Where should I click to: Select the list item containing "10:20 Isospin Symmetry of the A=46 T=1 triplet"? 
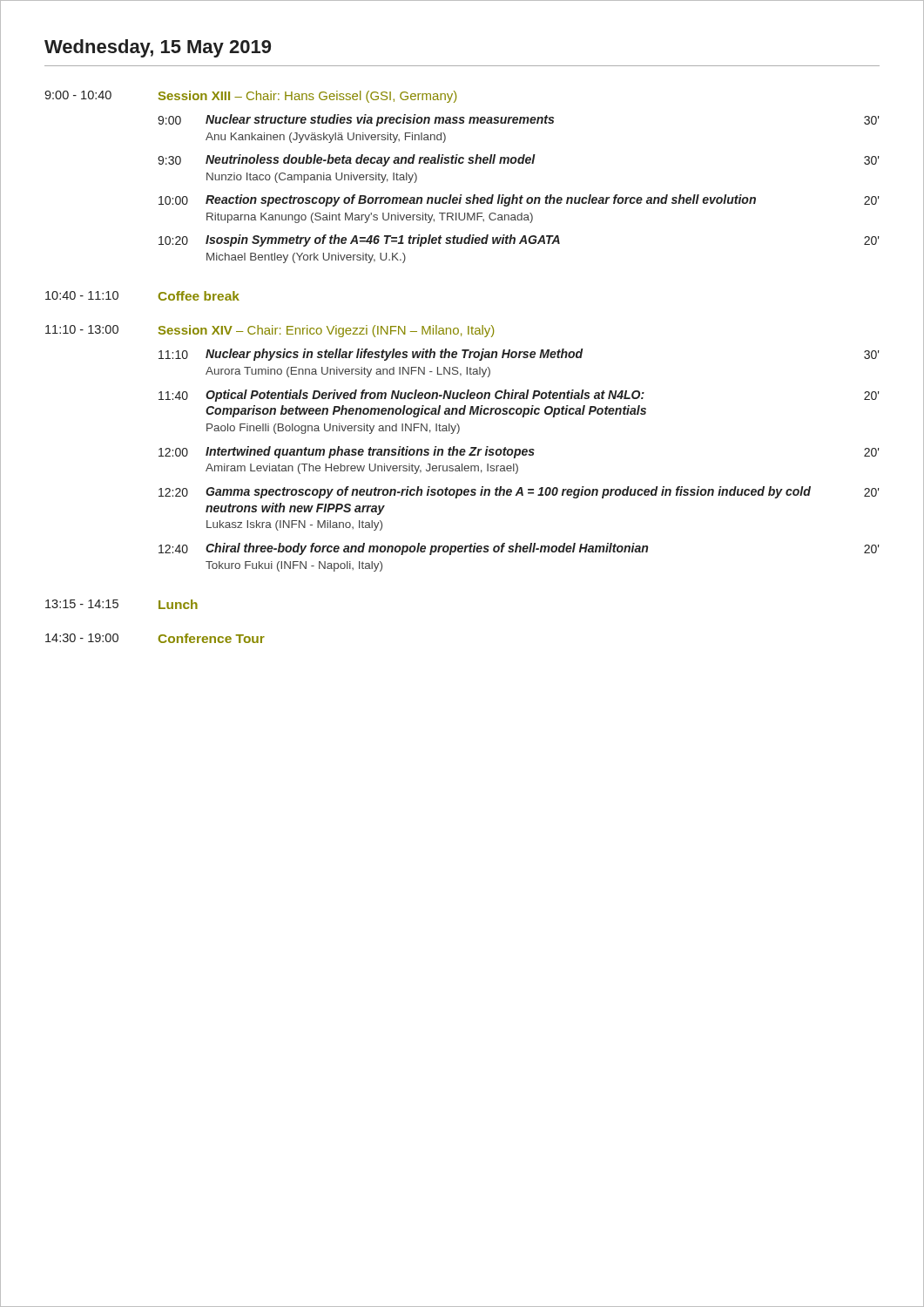(519, 249)
